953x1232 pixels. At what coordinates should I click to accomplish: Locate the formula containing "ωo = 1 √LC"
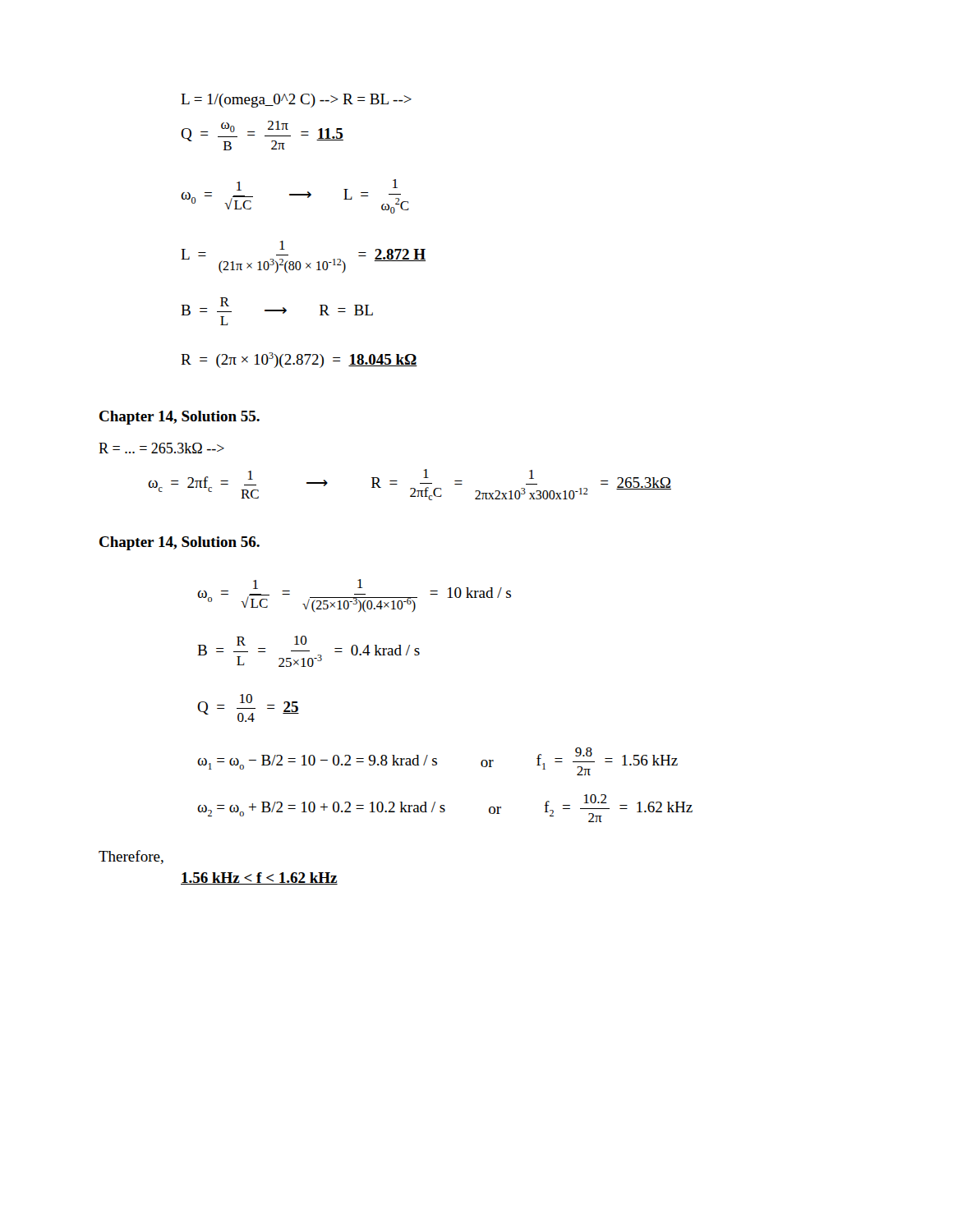point(354,651)
